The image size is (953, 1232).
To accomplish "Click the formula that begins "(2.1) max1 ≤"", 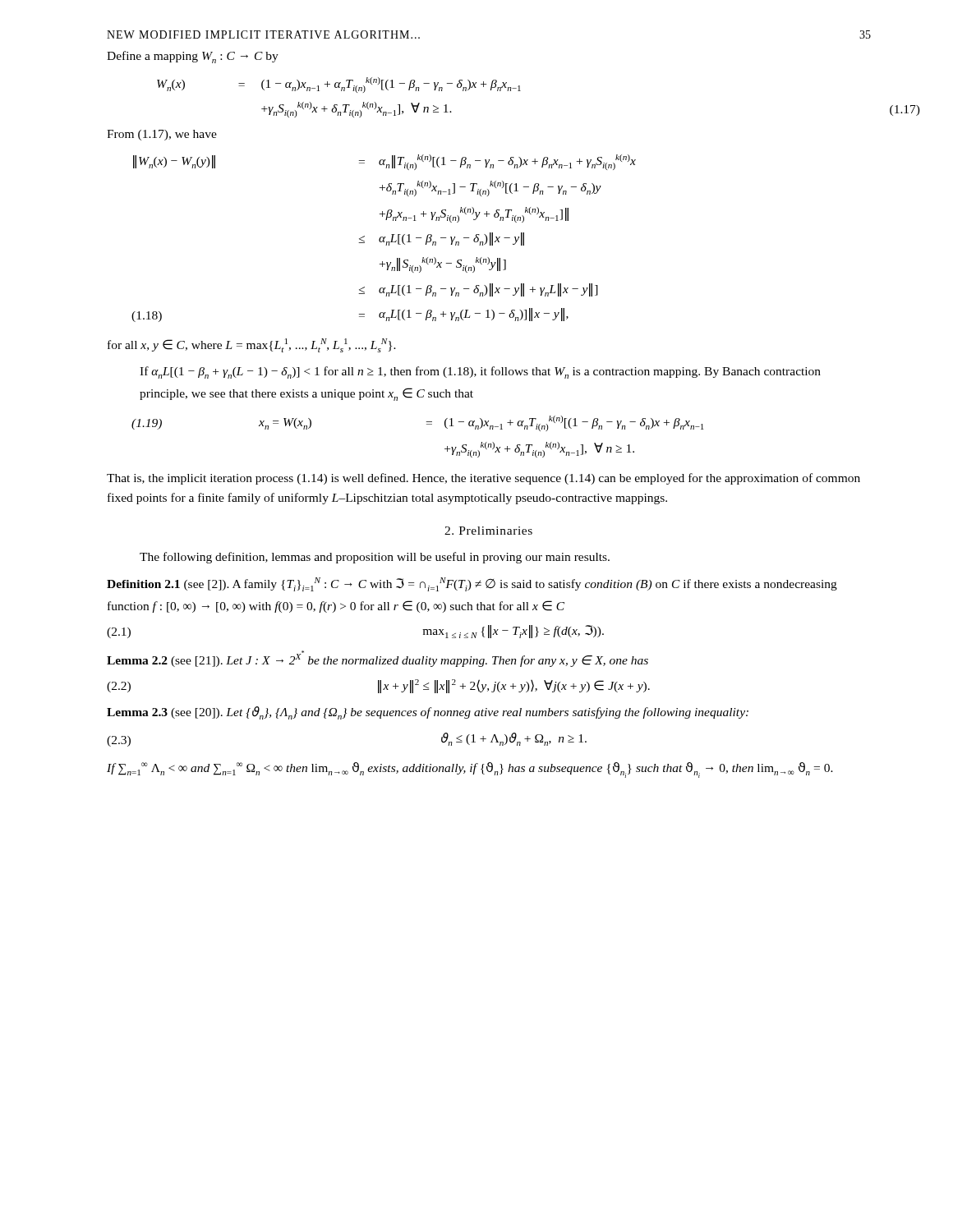I will point(489,632).
